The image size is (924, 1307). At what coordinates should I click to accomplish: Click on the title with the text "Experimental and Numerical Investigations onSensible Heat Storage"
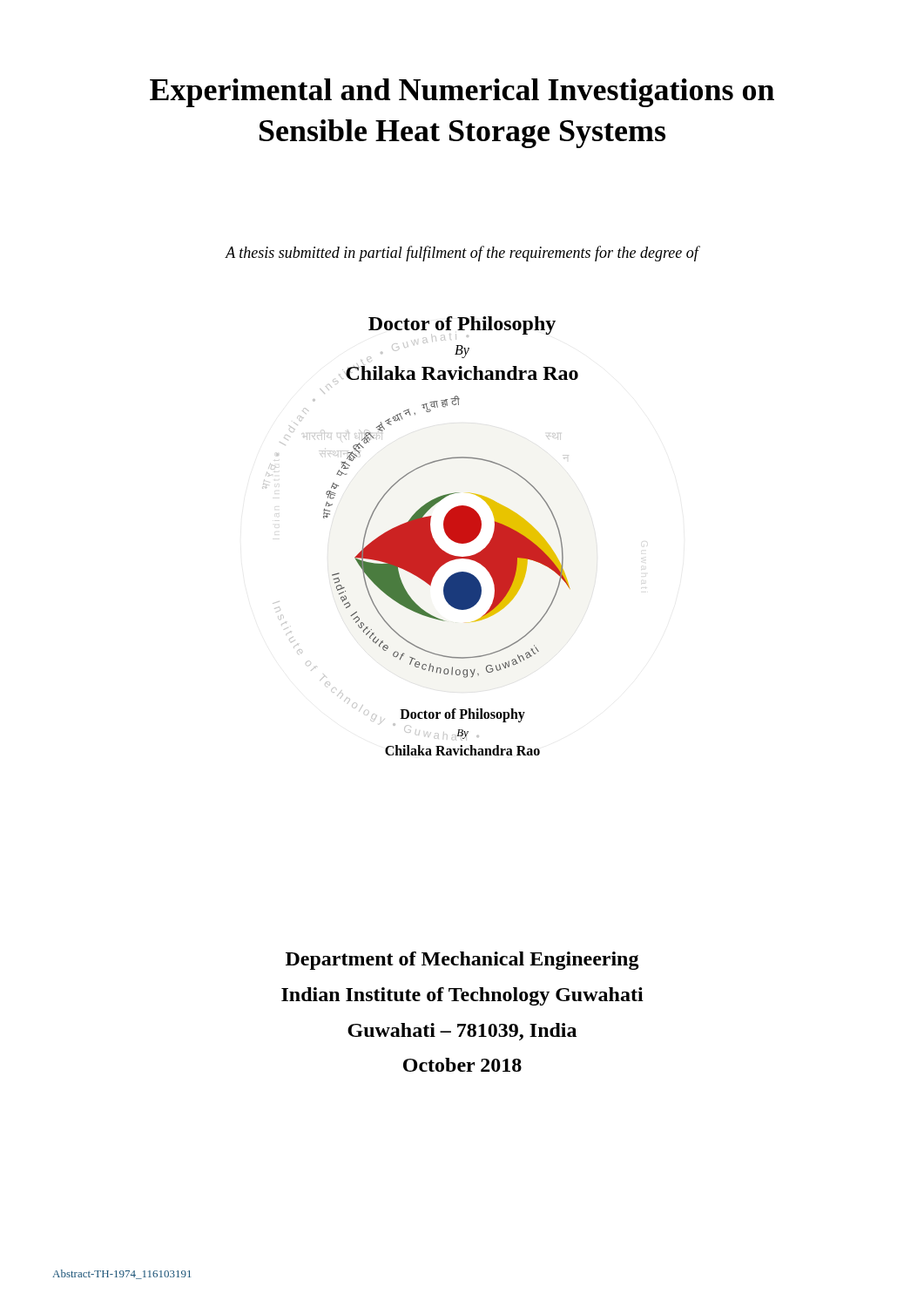point(462,110)
